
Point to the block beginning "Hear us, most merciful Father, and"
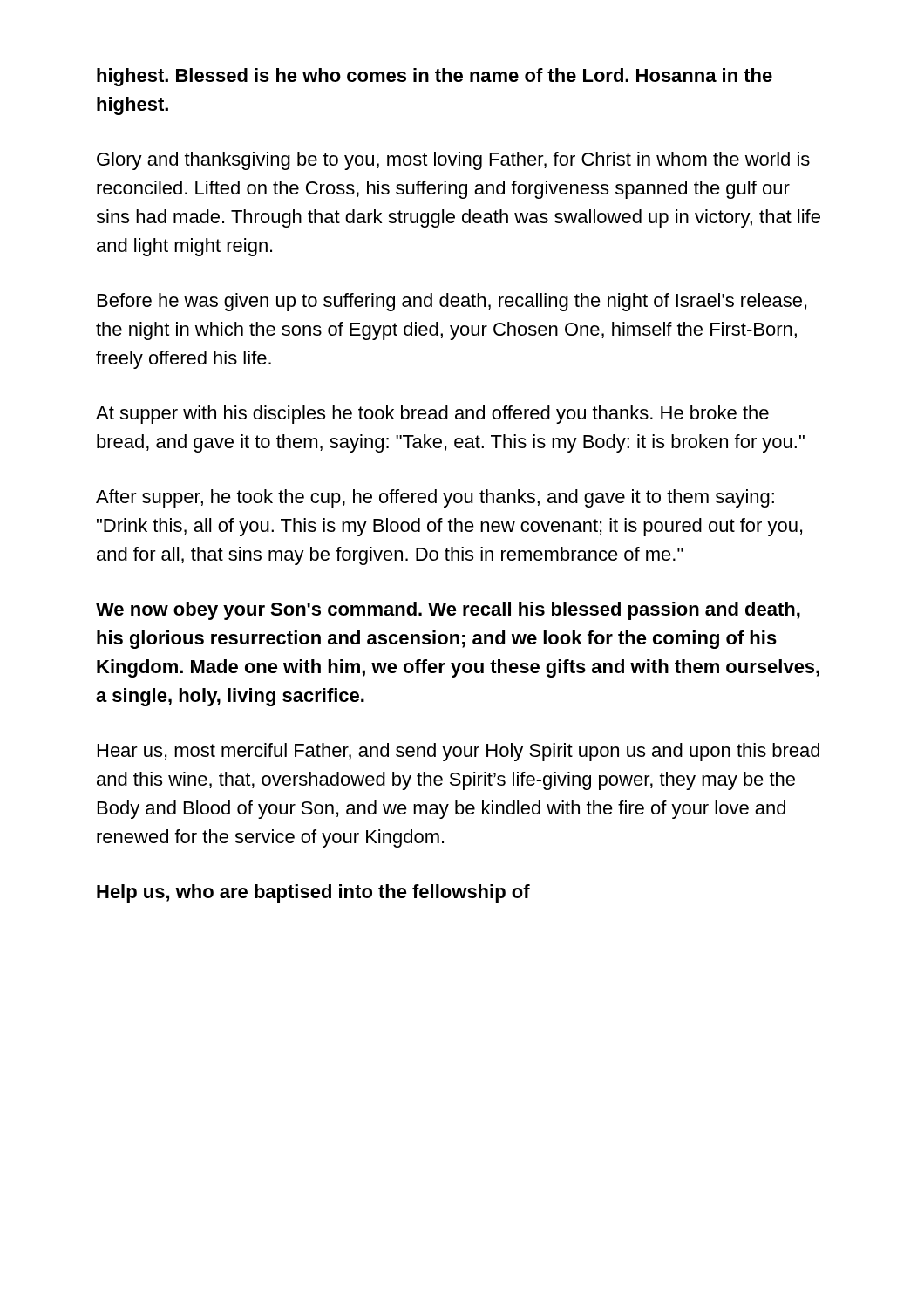458,793
